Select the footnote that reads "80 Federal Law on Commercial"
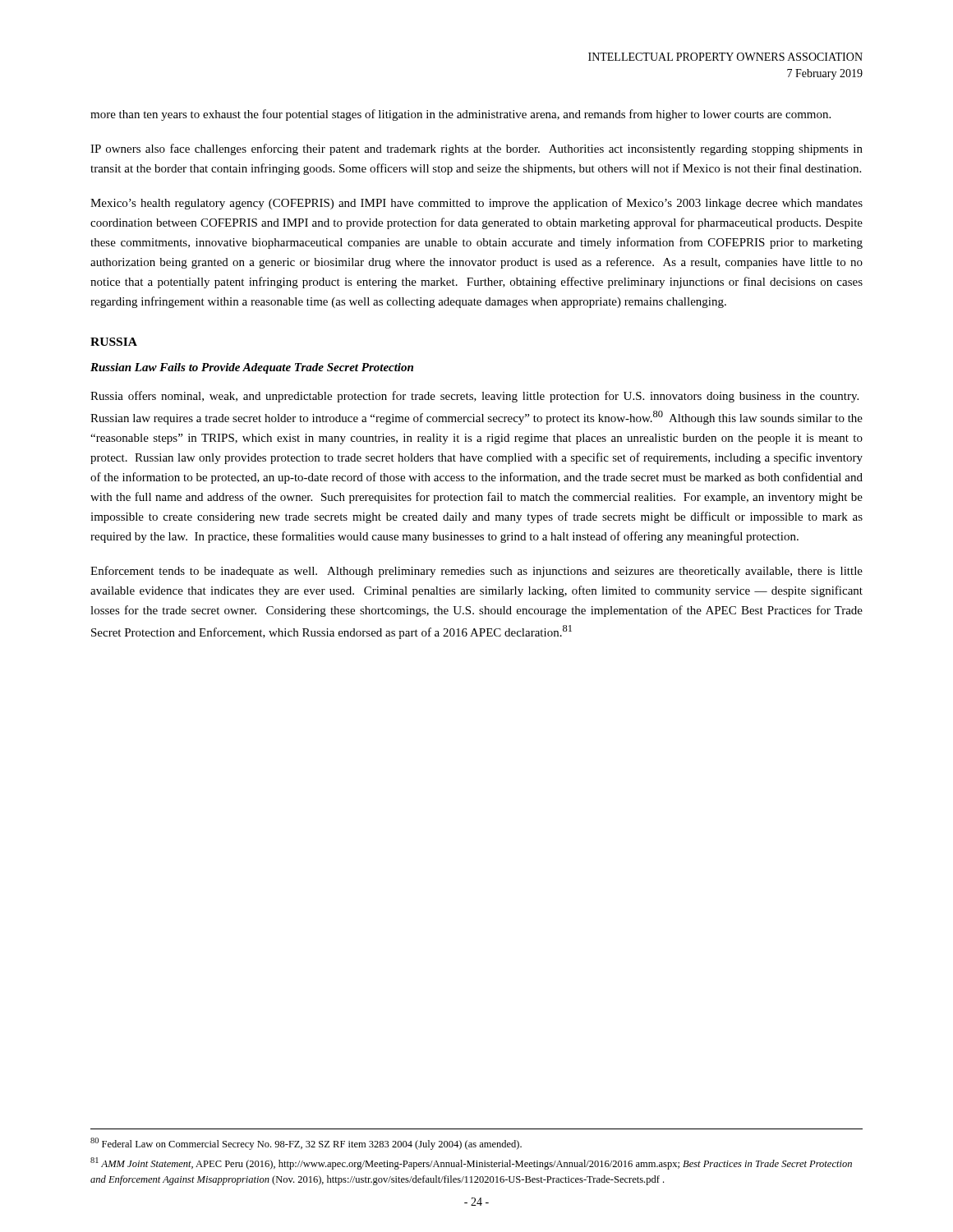The width and height of the screenshot is (953, 1232). [476, 1161]
